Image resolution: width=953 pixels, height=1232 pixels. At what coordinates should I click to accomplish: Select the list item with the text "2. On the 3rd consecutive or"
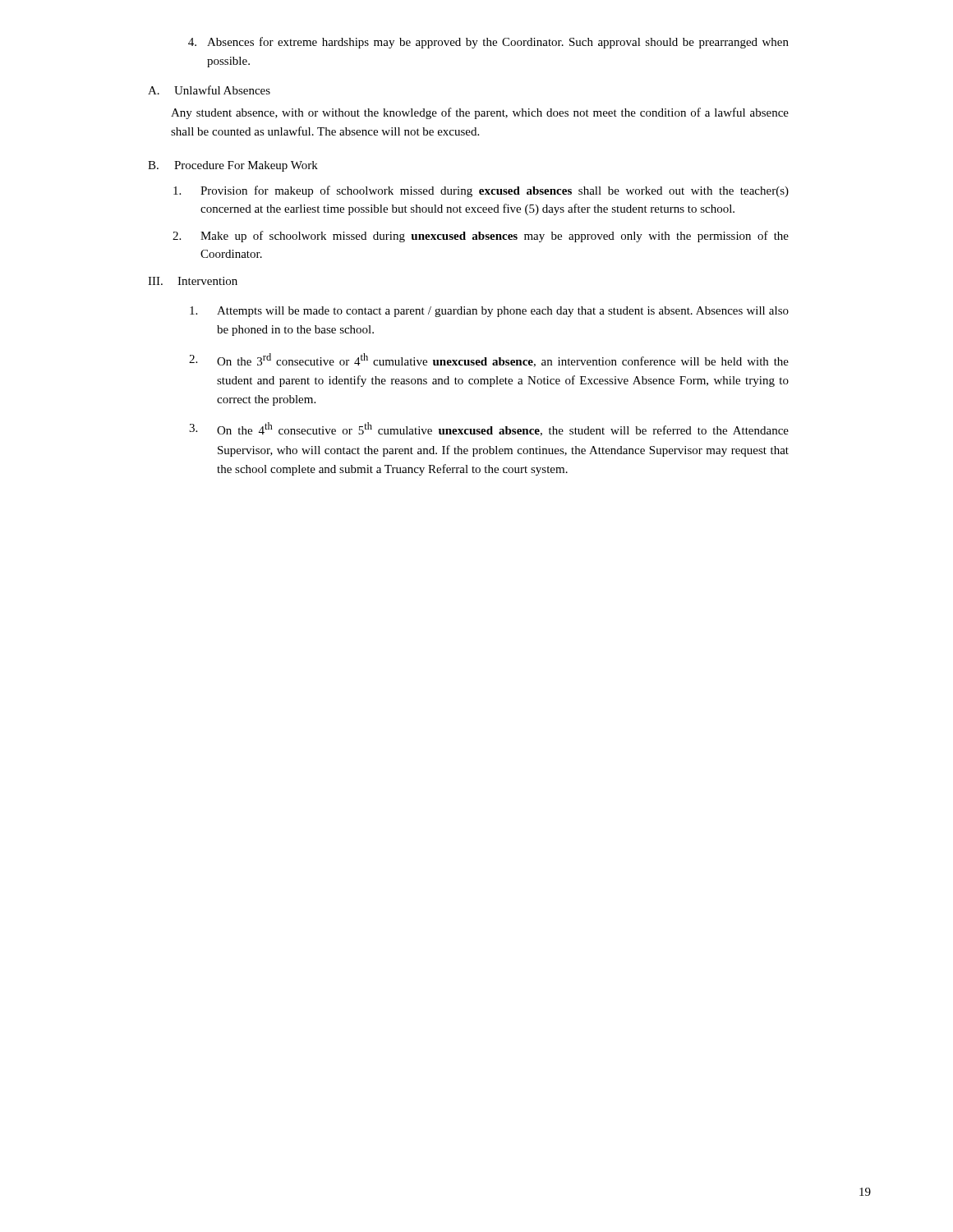(489, 379)
